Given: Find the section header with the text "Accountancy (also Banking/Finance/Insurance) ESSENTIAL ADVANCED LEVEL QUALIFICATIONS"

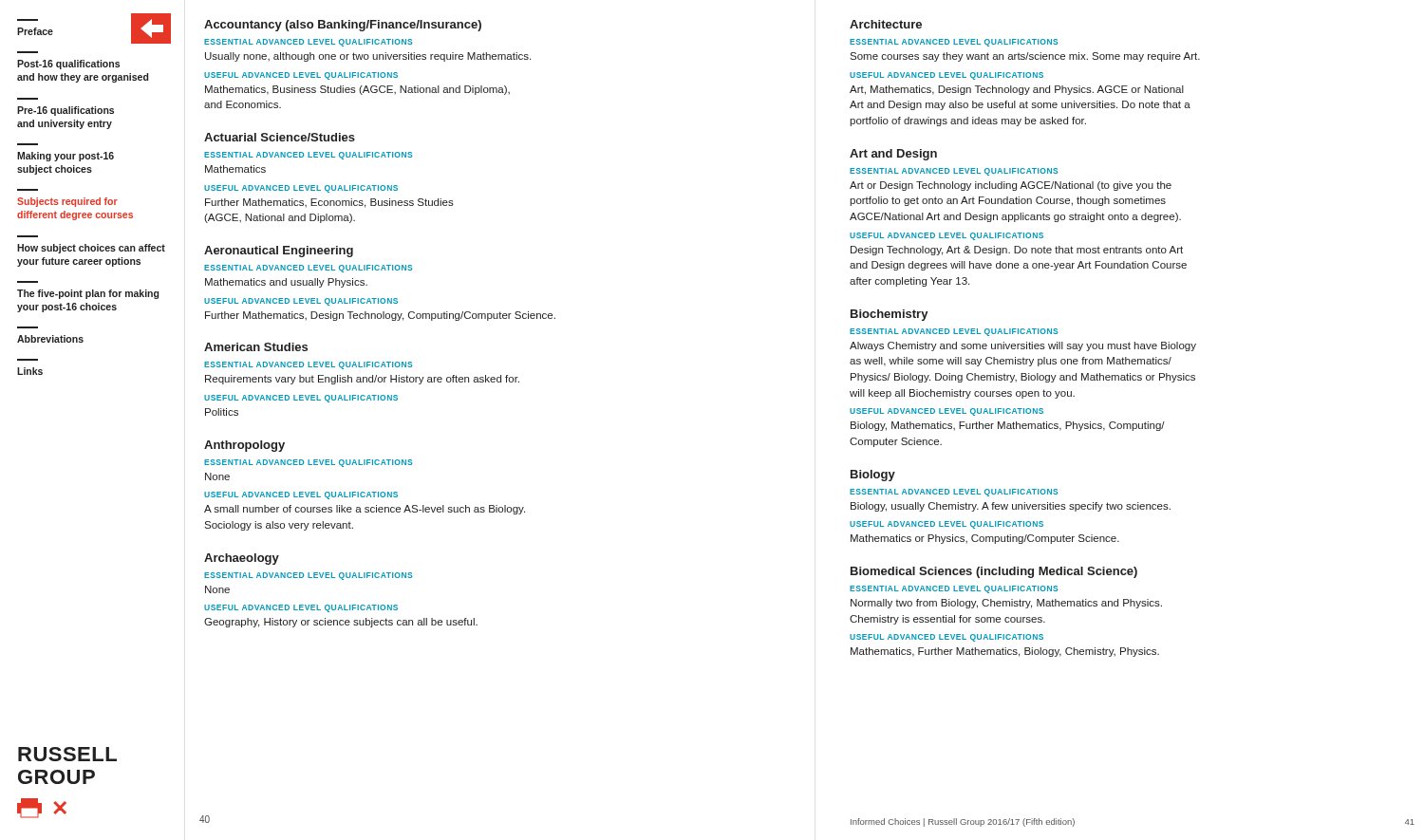Looking at the screenshot, I should [x=413, y=65].
